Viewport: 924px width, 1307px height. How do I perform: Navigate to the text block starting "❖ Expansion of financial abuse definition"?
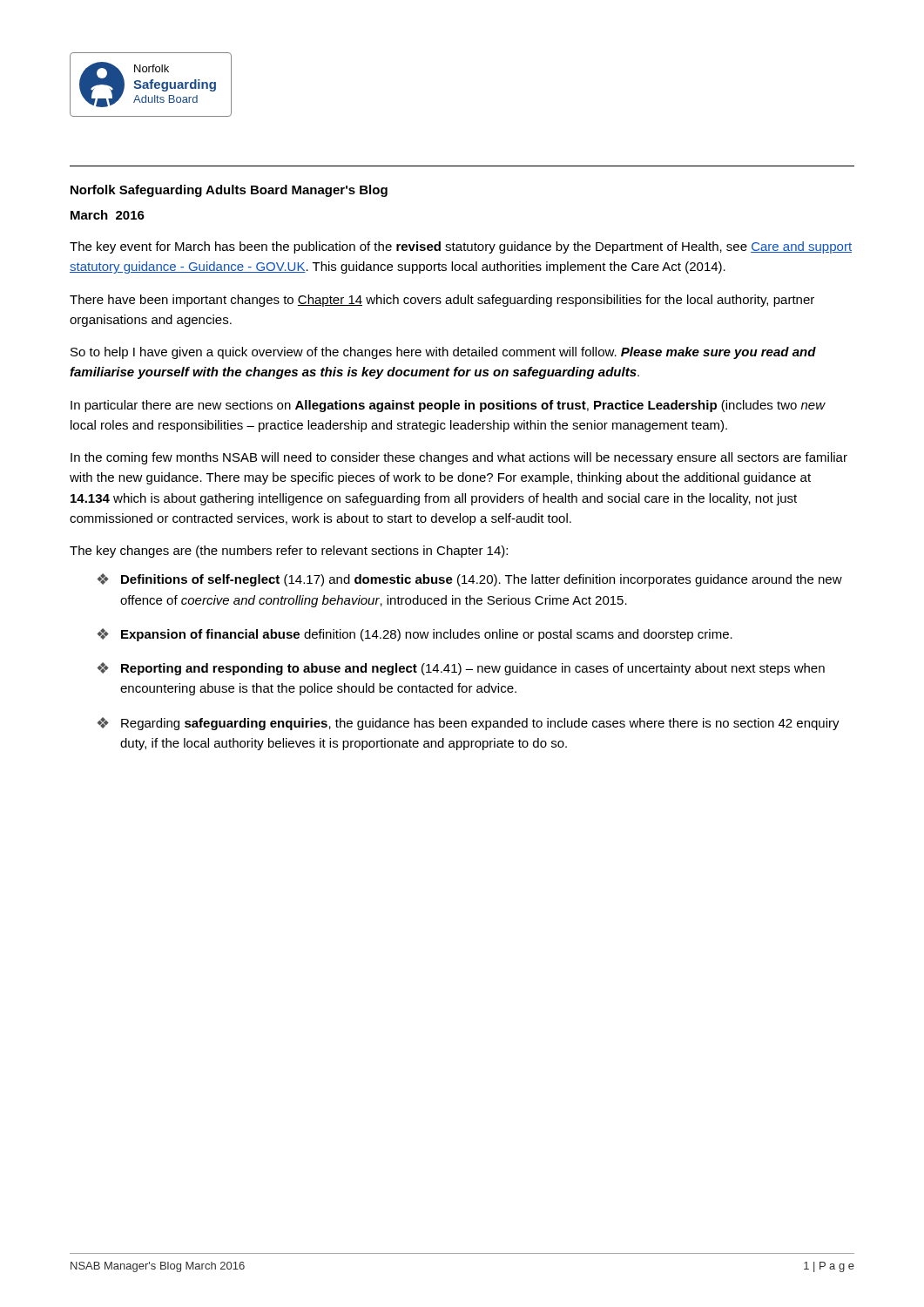(414, 634)
